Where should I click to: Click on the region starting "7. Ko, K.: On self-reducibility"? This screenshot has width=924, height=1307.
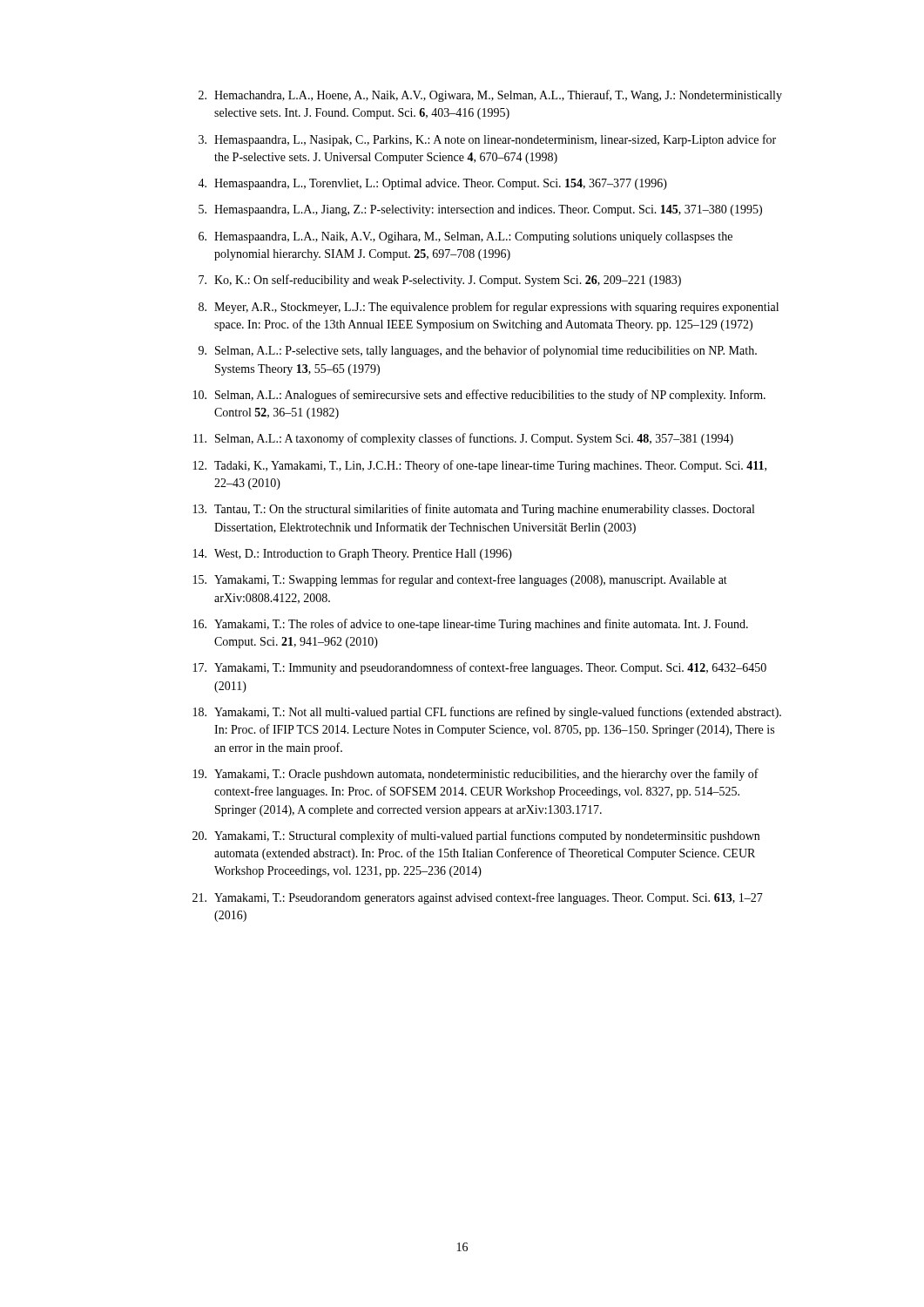pos(479,281)
